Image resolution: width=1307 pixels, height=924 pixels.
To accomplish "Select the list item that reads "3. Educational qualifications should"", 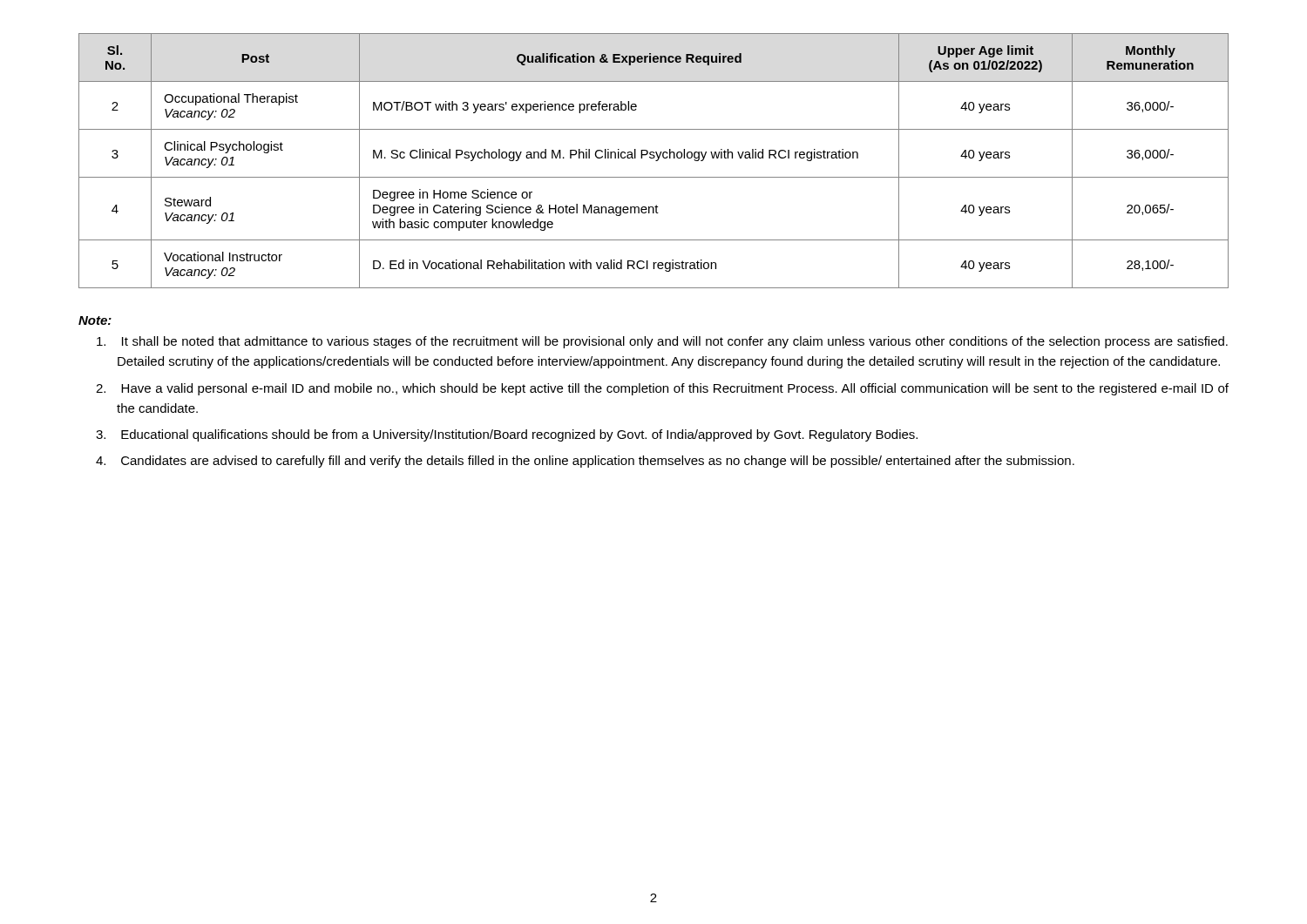I will coord(662,434).
